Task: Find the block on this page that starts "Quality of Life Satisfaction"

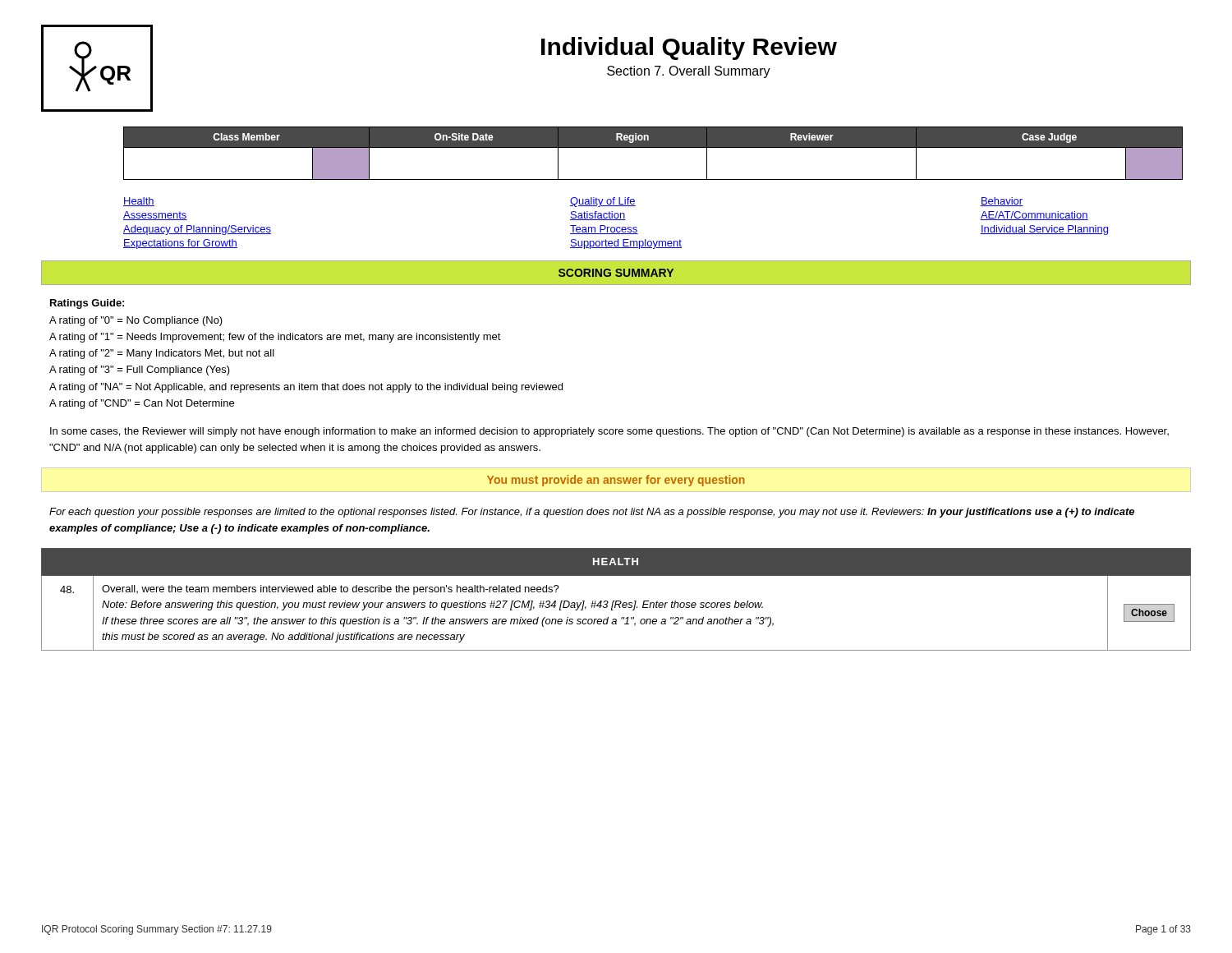Action: click(626, 222)
